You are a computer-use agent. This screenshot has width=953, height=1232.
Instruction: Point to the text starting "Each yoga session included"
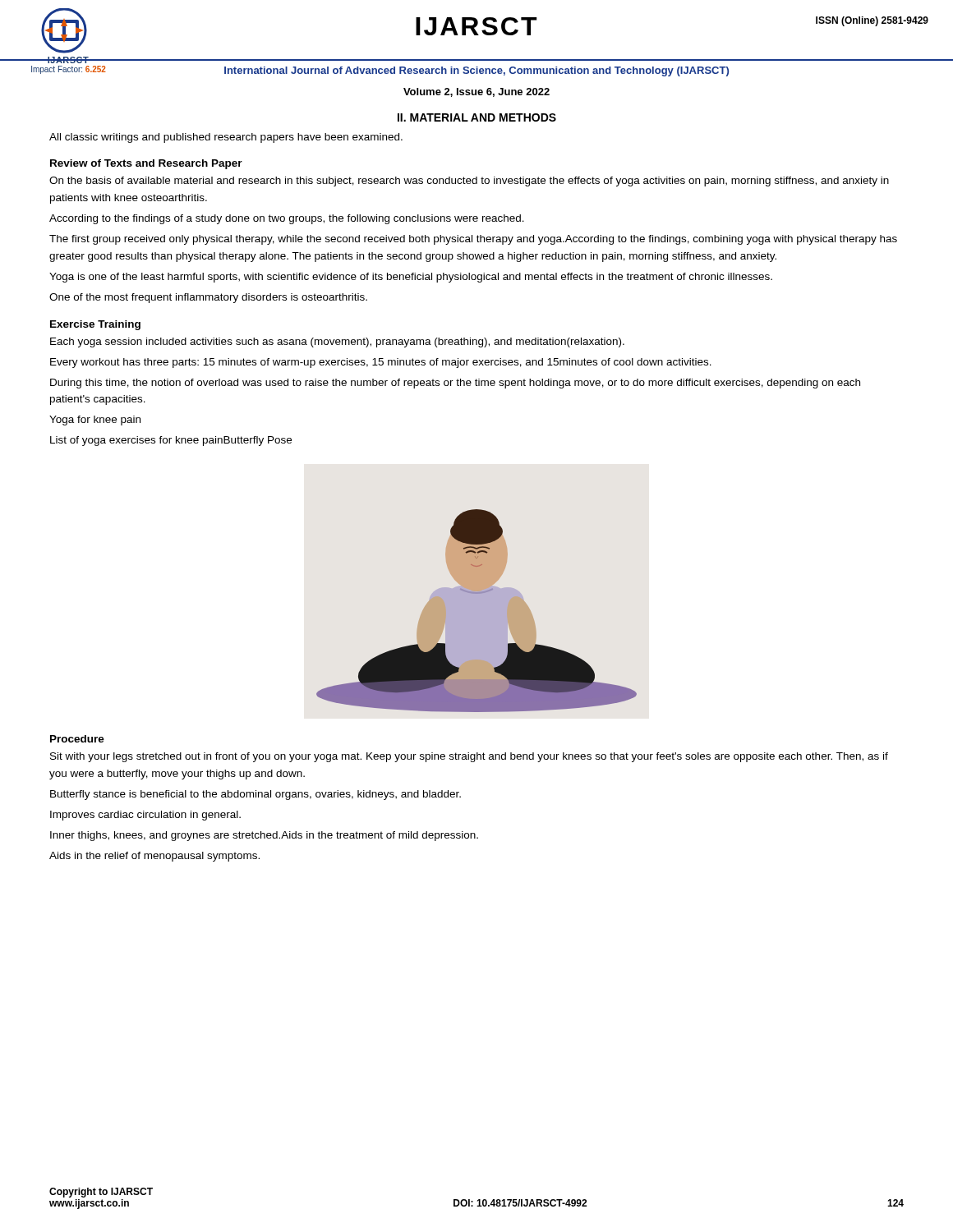[x=337, y=341]
